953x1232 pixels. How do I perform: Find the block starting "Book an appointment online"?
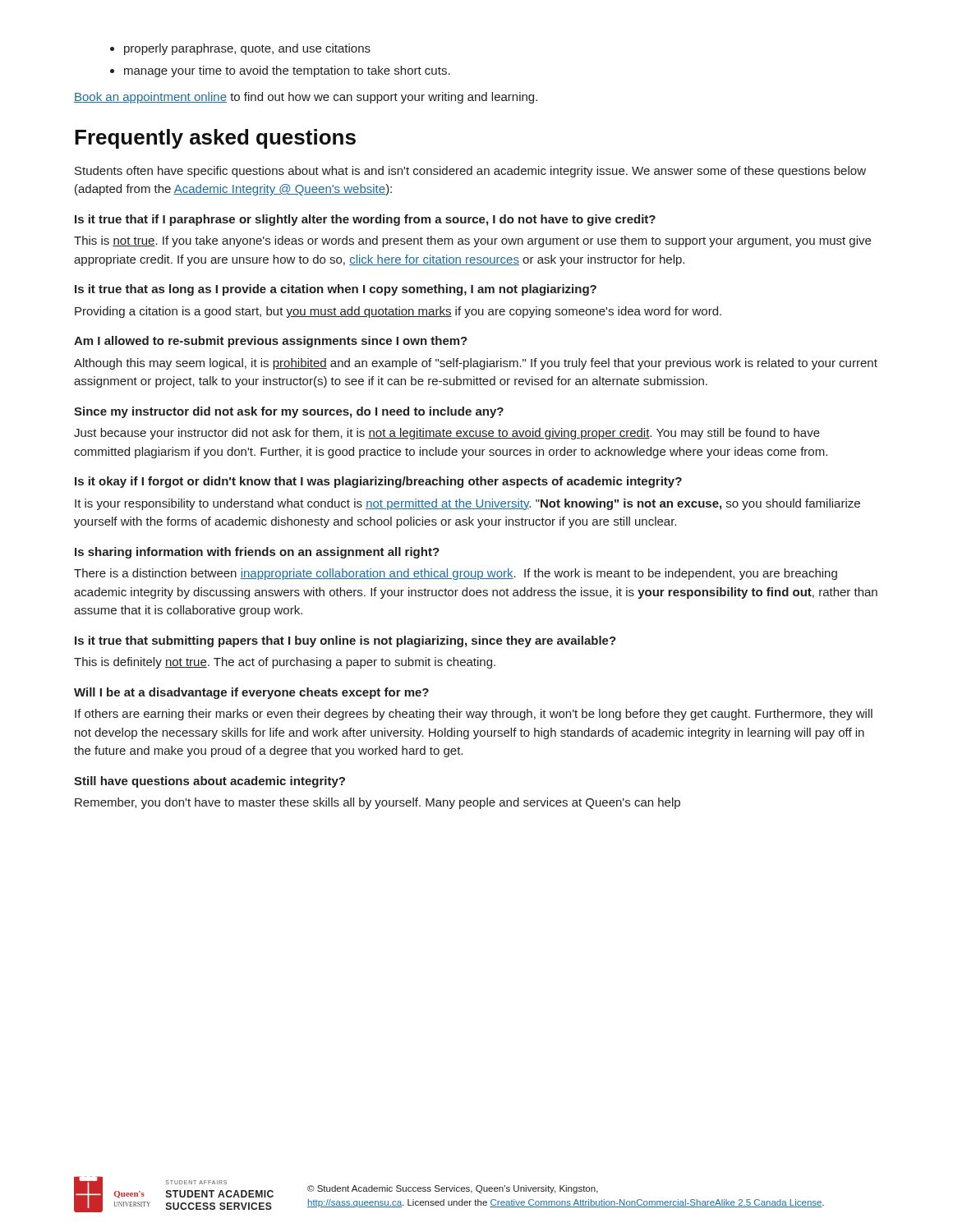(x=306, y=97)
